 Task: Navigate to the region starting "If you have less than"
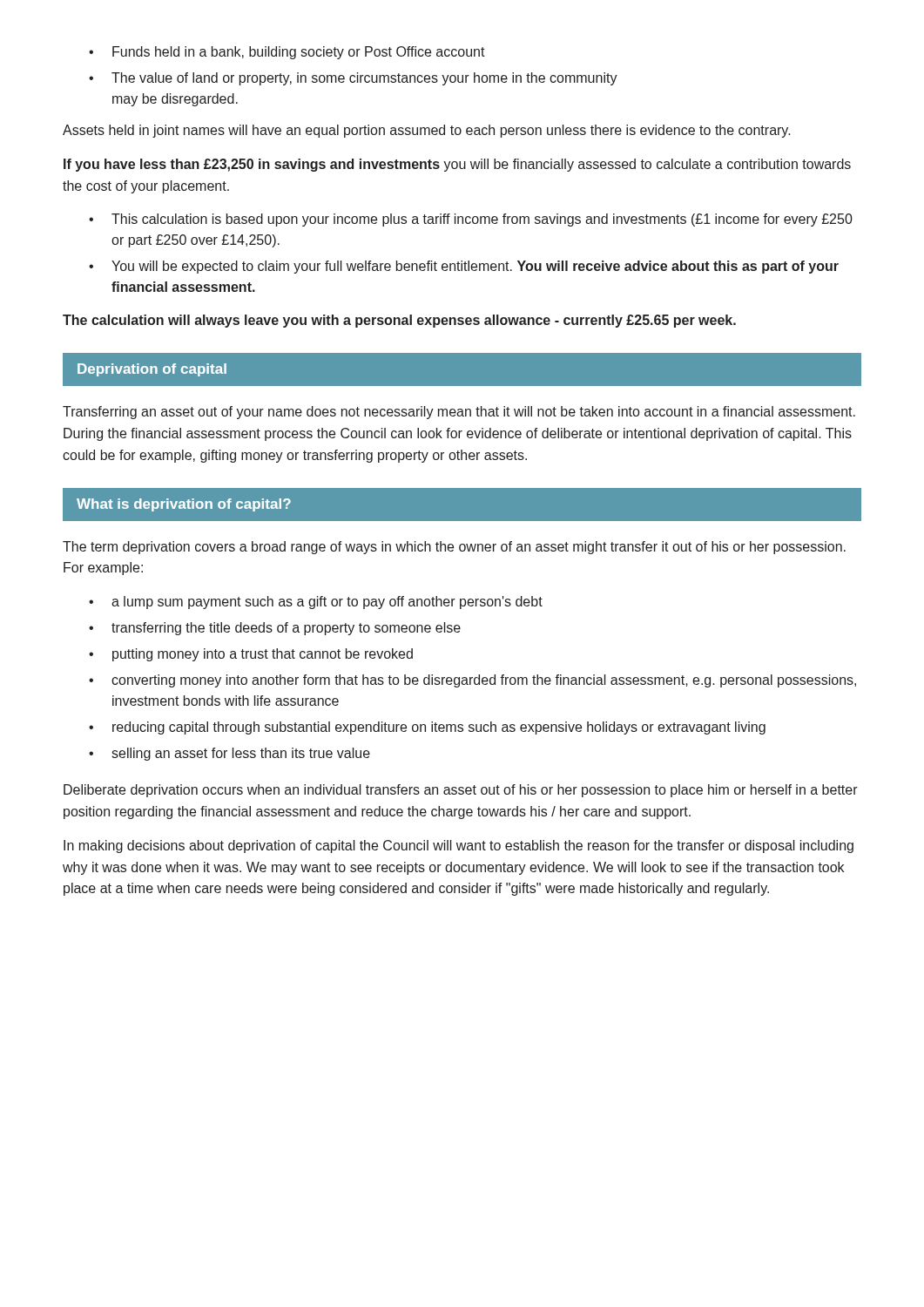point(457,175)
